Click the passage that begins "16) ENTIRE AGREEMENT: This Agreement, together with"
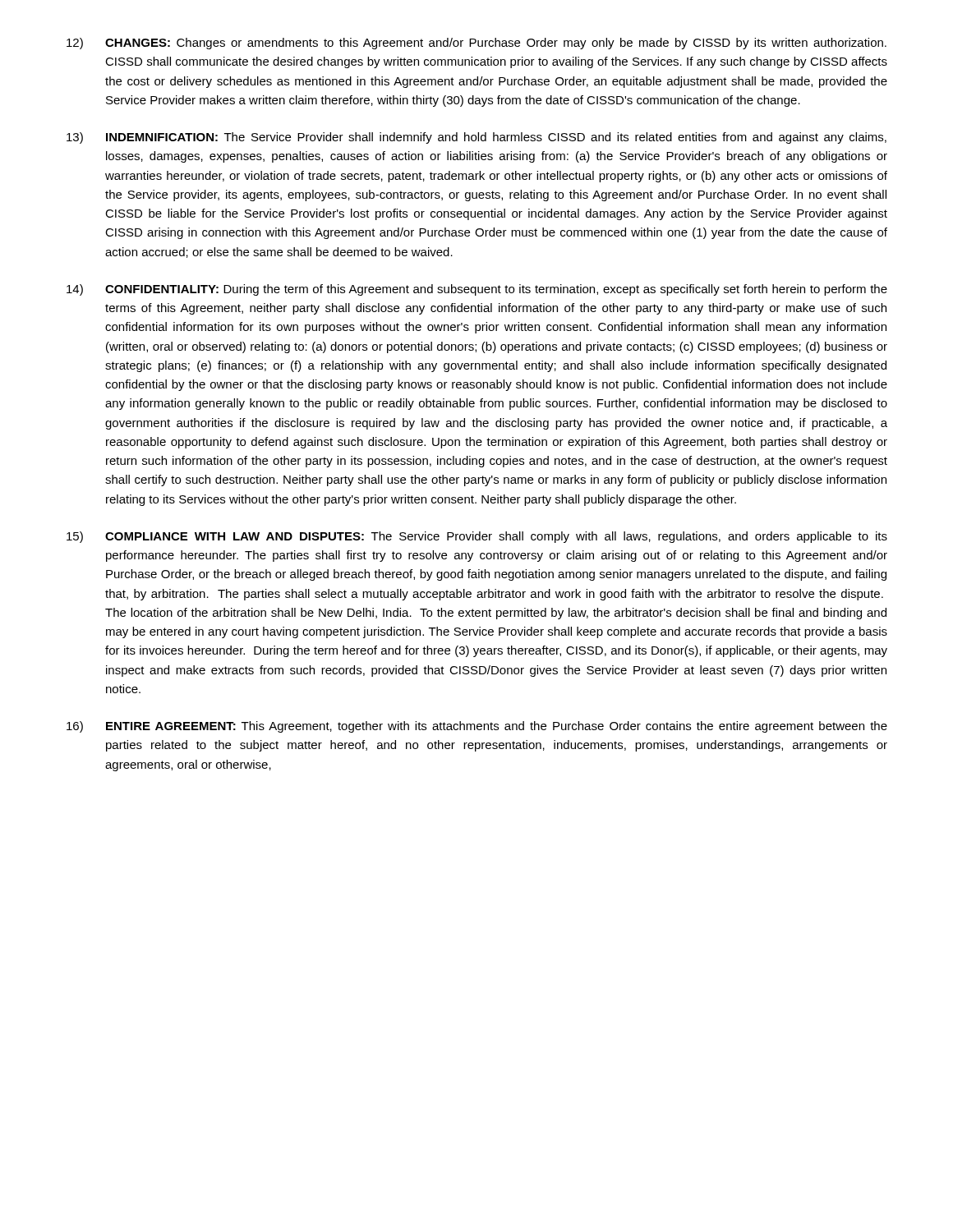953x1232 pixels. (x=476, y=745)
